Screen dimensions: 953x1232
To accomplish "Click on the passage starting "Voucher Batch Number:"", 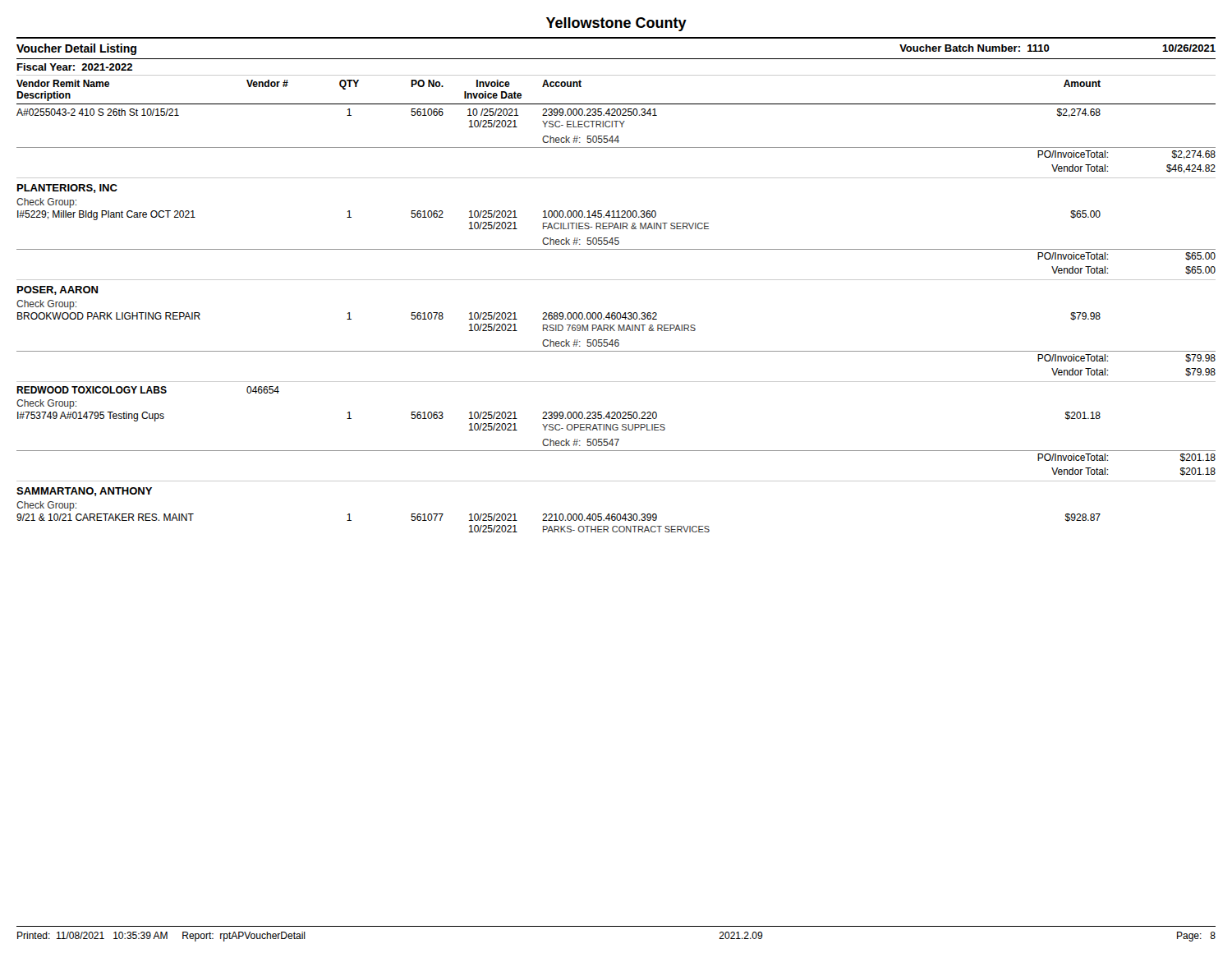I will point(1058,48).
